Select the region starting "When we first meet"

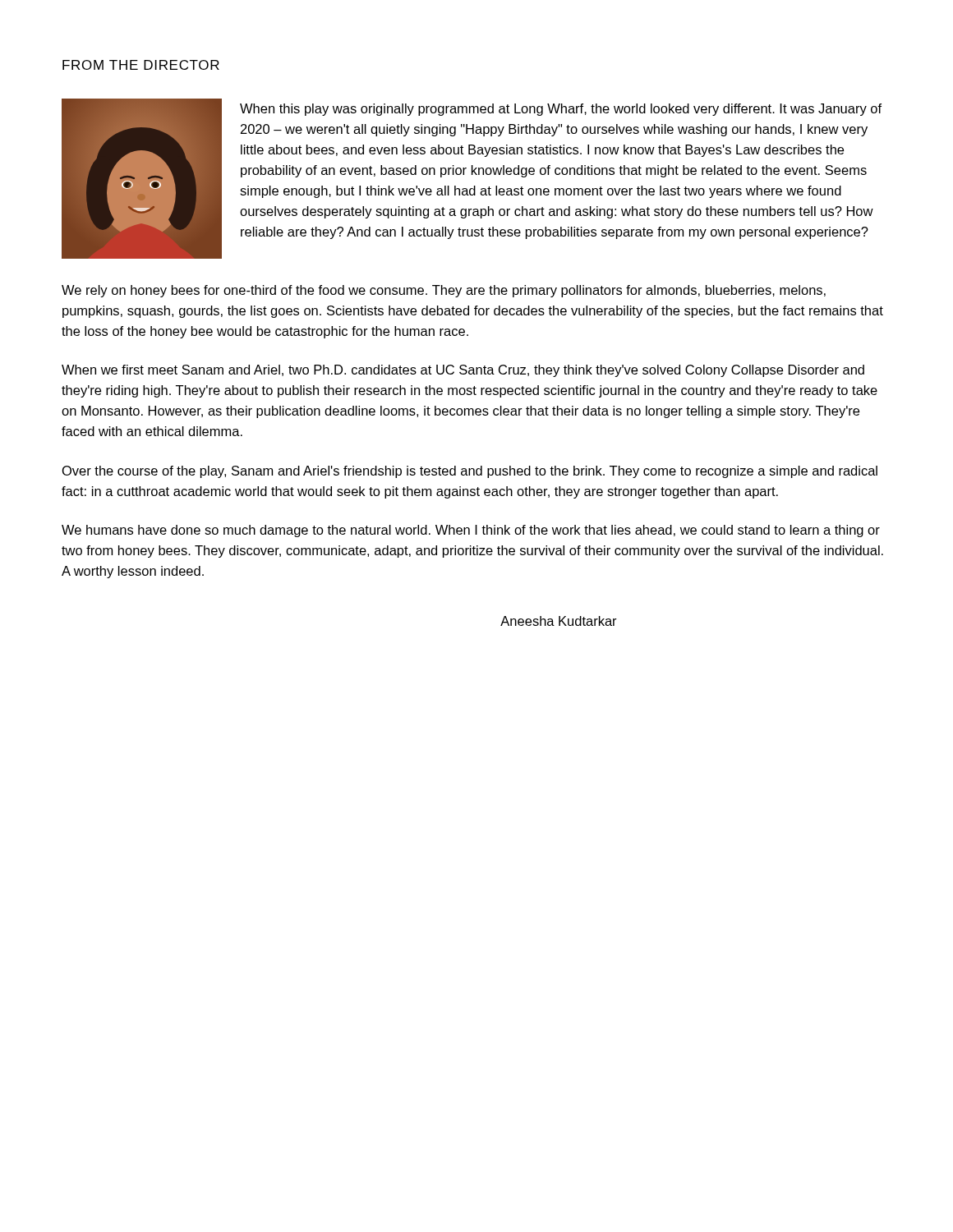tap(470, 401)
